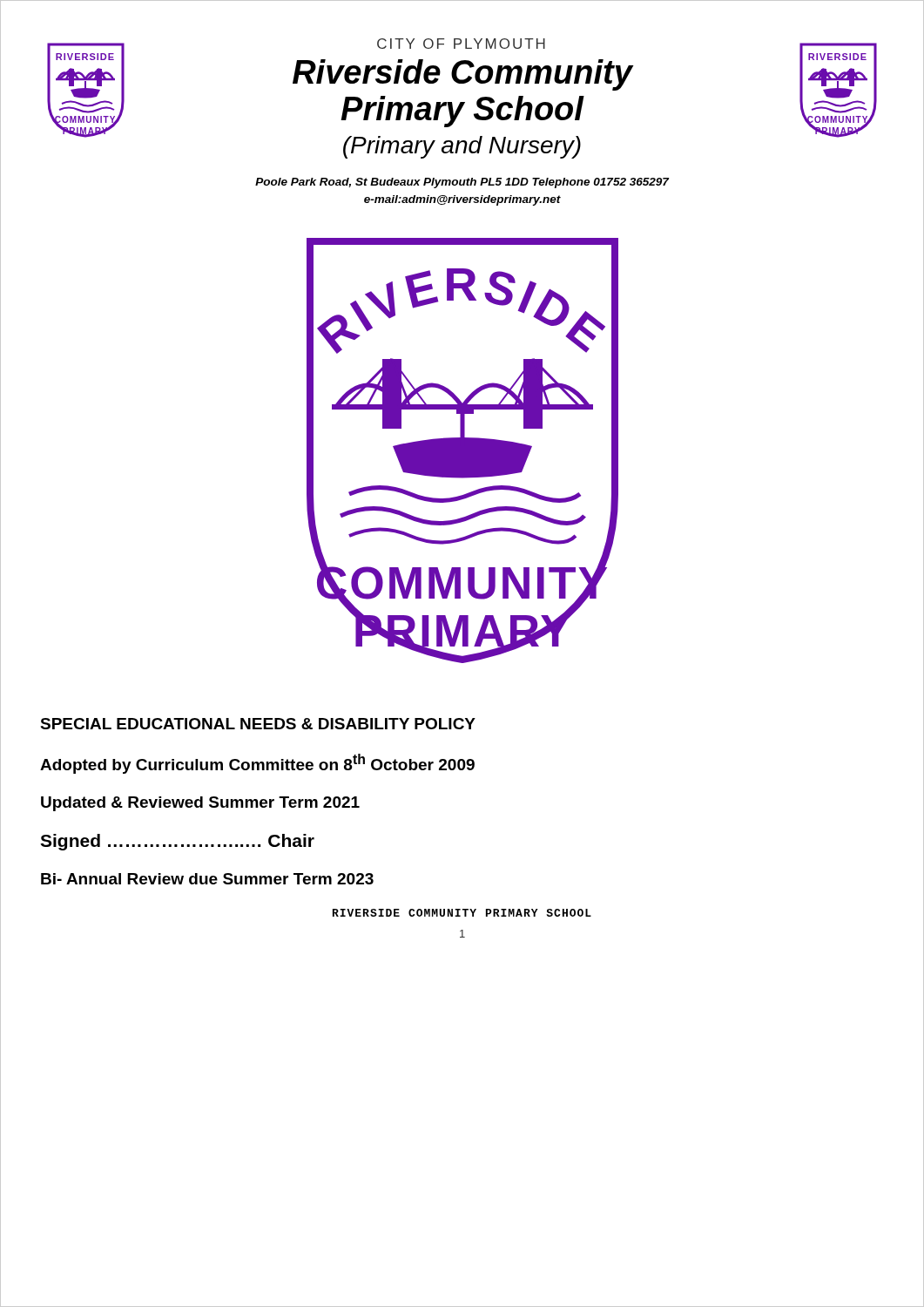Locate the title that opens with "CITY OF PLYMOUTH Riverside CommunityPrimary School (Primary"
Image resolution: width=924 pixels, height=1307 pixels.
tap(462, 97)
